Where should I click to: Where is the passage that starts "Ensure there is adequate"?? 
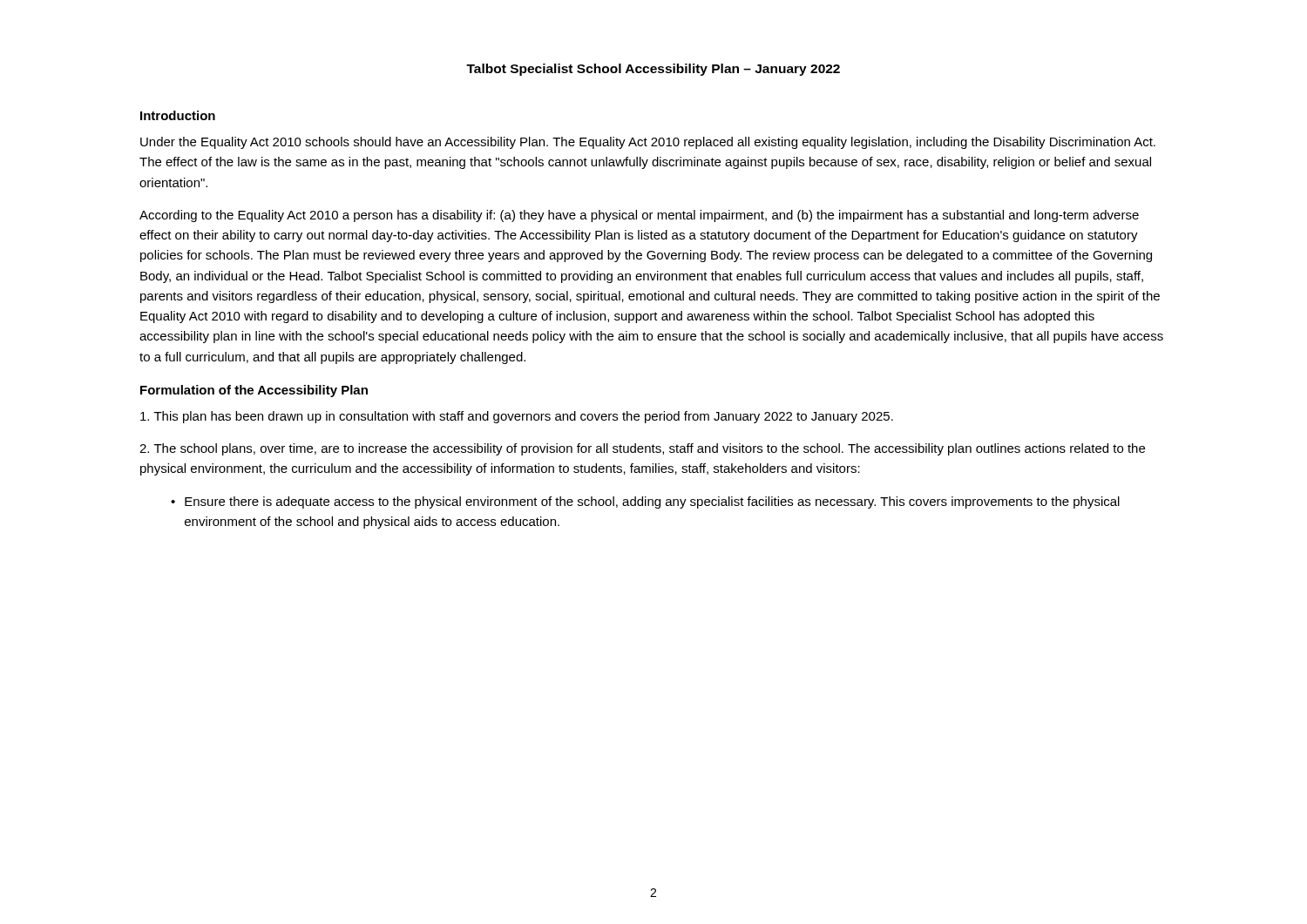(x=652, y=511)
